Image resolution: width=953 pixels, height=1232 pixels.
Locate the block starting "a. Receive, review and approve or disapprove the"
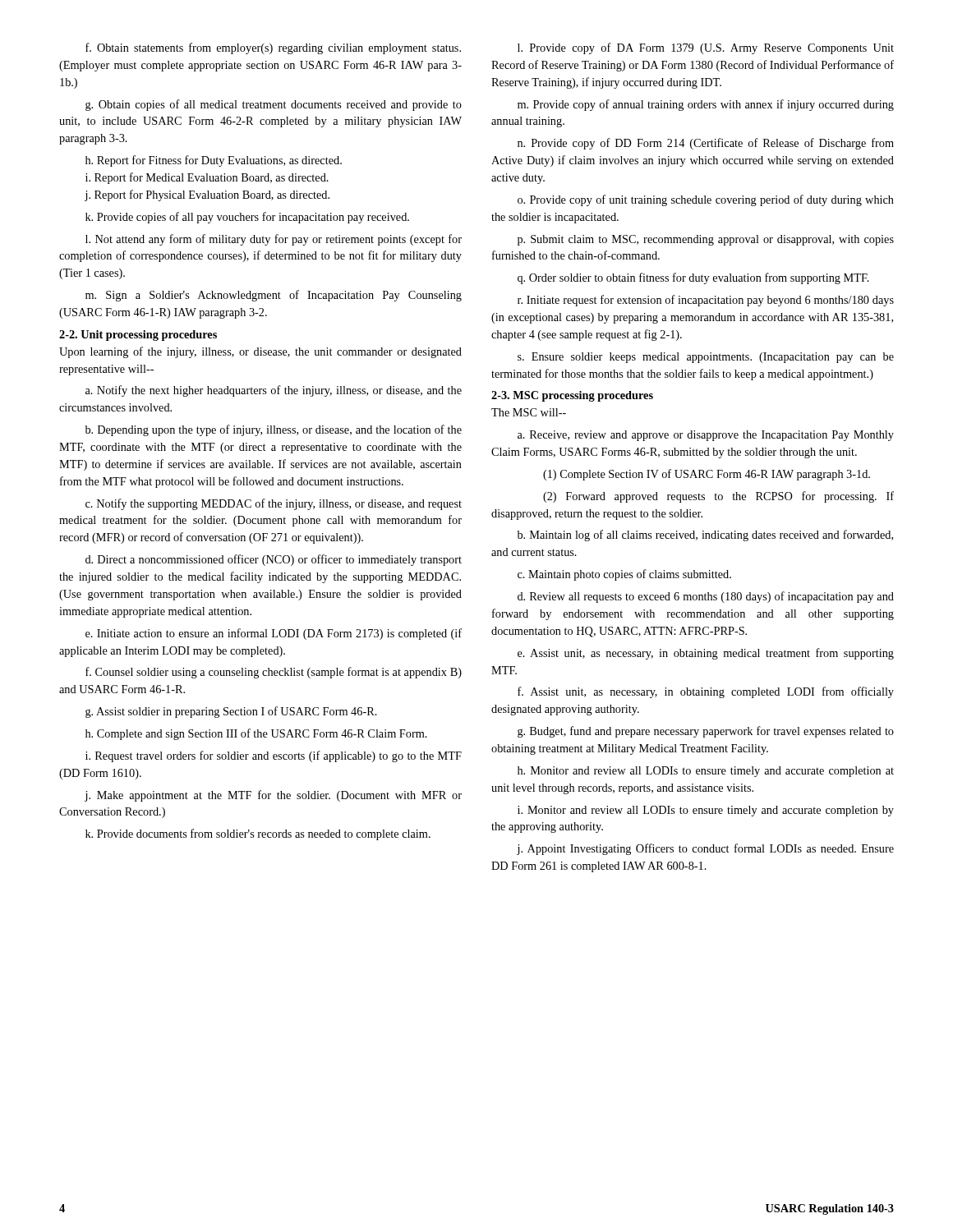tap(693, 444)
